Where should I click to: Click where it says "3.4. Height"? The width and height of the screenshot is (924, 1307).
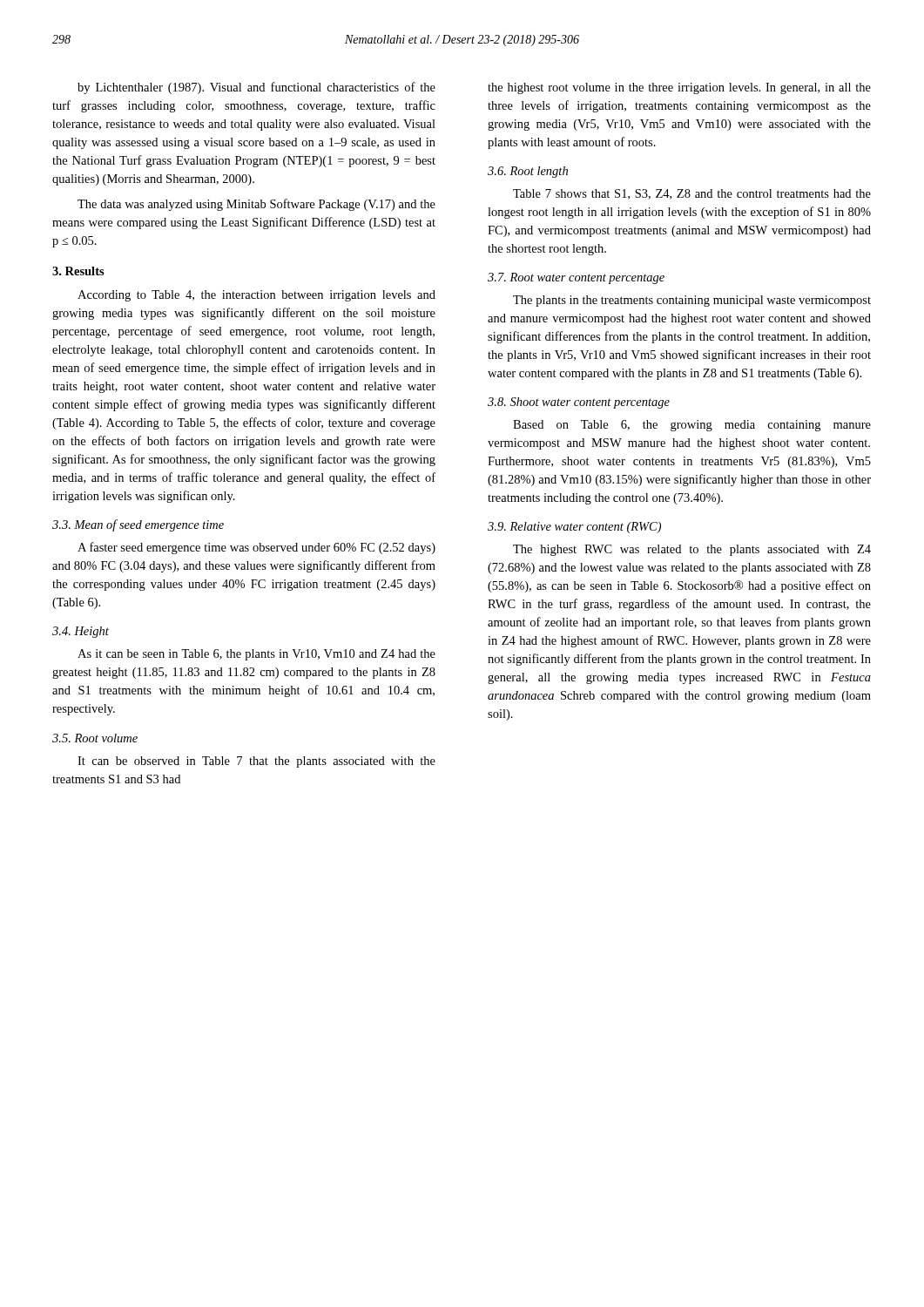click(81, 632)
